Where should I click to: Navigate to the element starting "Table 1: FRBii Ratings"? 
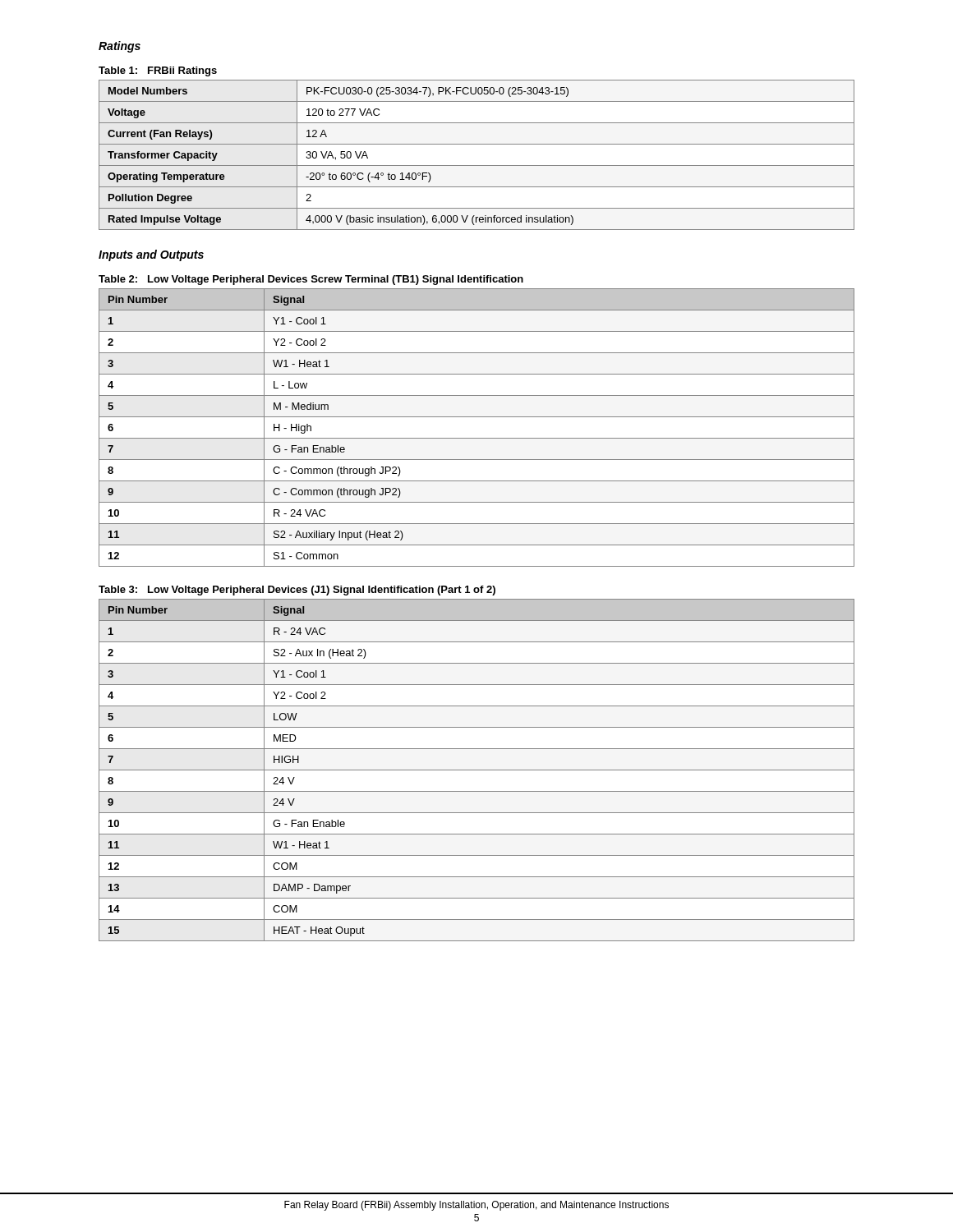(158, 70)
